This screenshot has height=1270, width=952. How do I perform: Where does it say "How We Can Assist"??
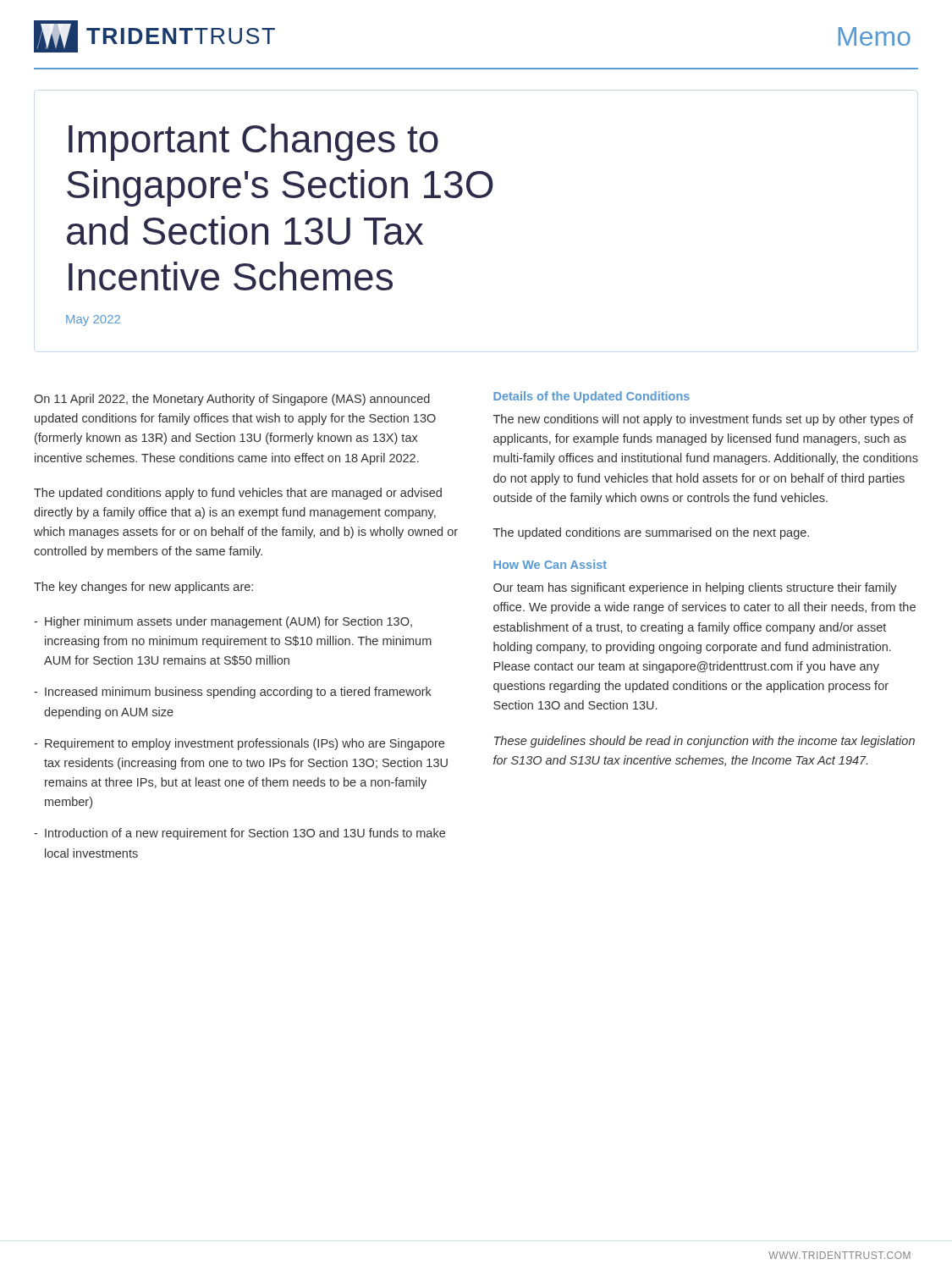[x=550, y=565]
